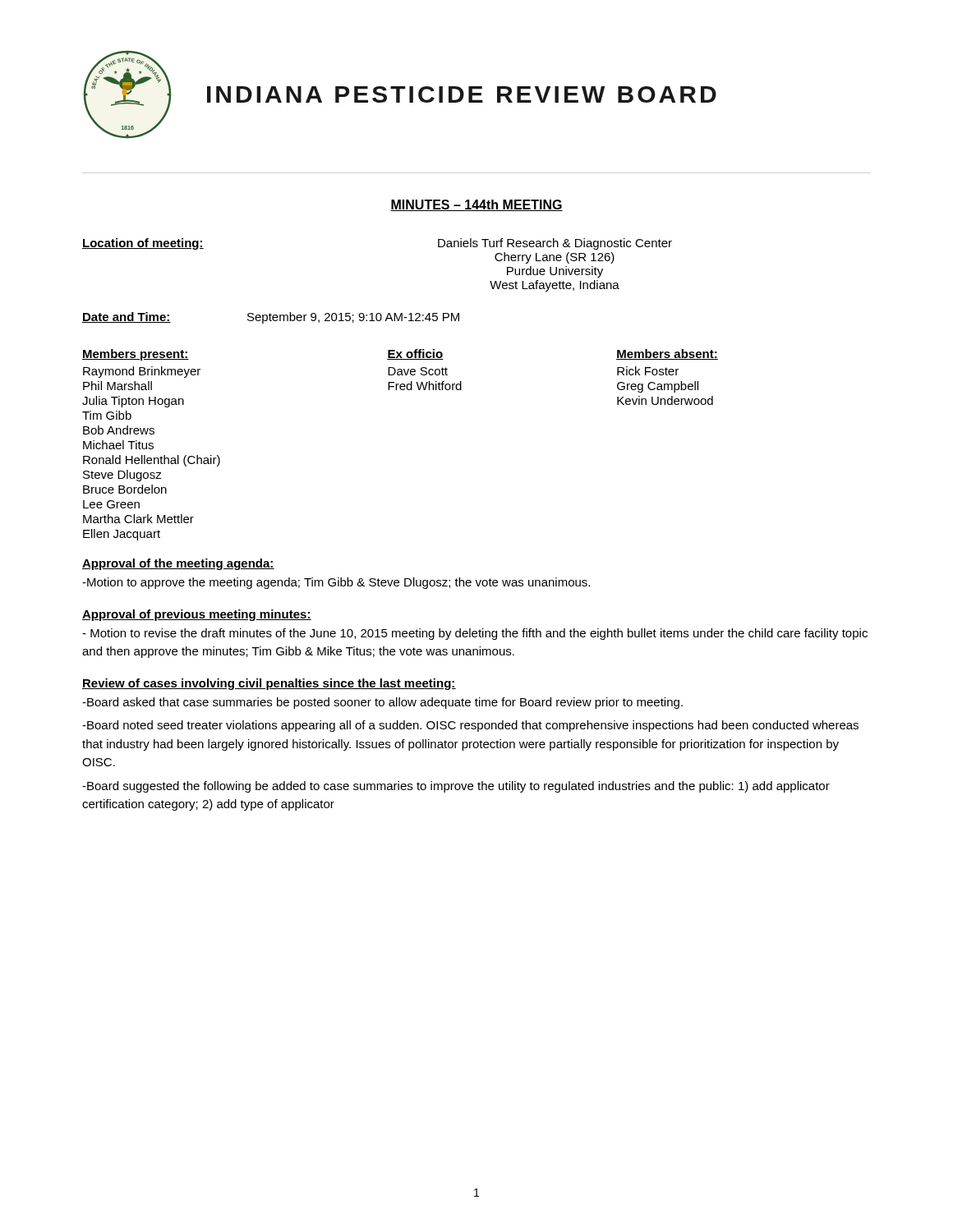Point to the passage starting "Review of cases involving"
Viewport: 953px width, 1232px height.
[x=269, y=683]
